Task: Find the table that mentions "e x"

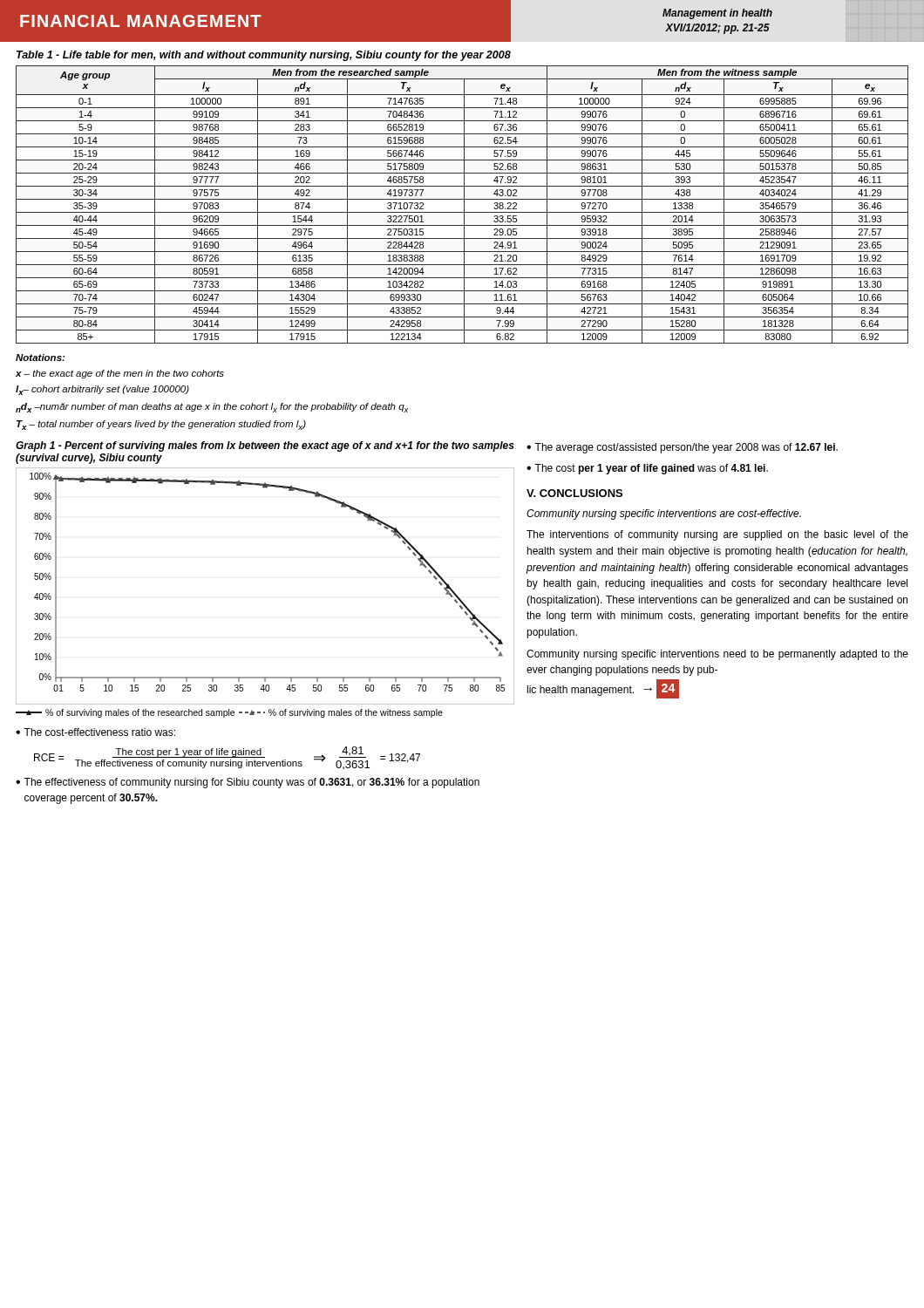Action: click(462, 205)
